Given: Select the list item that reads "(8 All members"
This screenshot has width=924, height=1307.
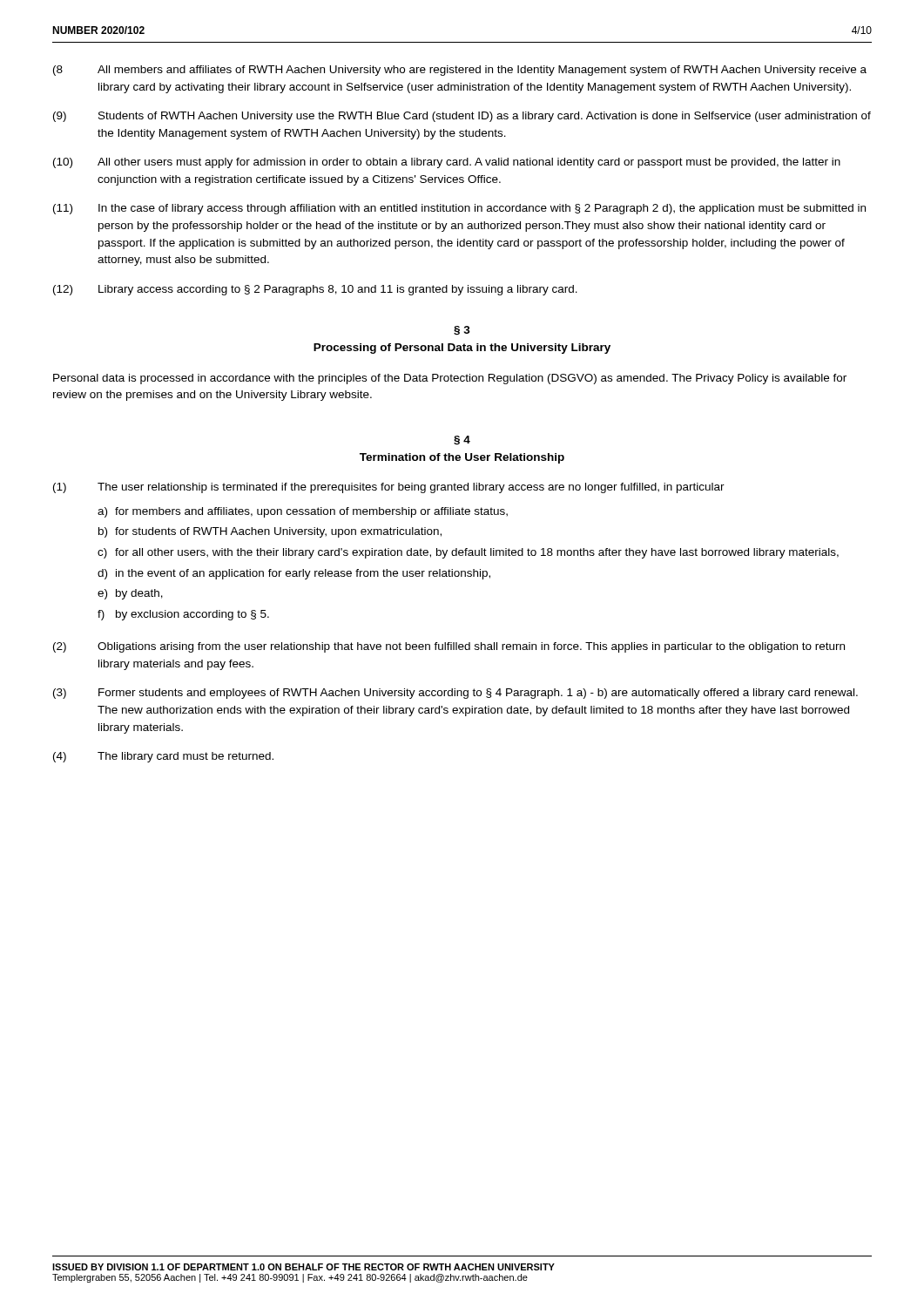Looking at the screenshot, I should 462,78.
